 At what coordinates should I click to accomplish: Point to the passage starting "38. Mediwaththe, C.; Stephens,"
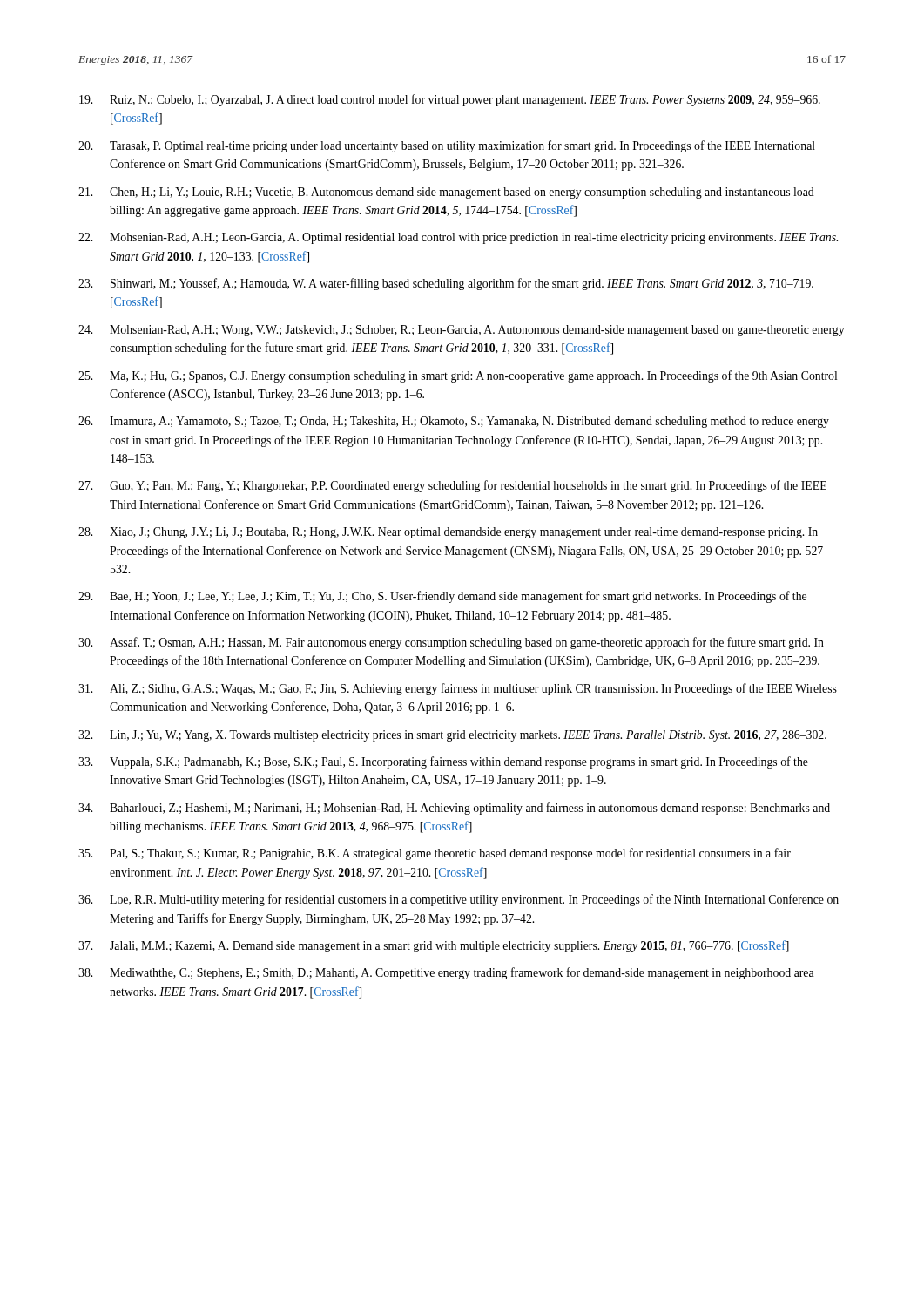pyautogui.click(x=462, y=983)
